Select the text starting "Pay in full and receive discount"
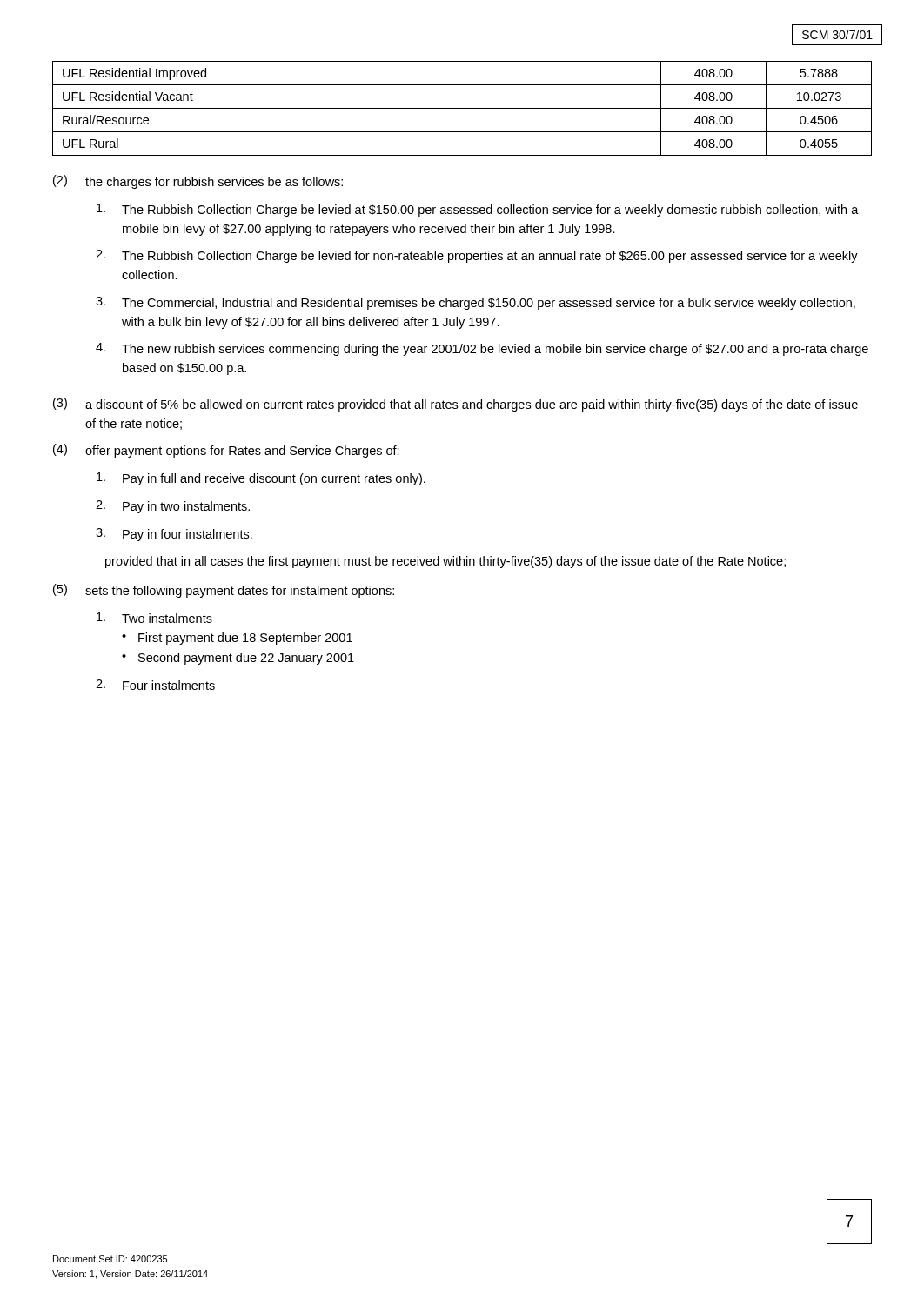This screenshot has height=1305, width=924. [x=261, y=479]
